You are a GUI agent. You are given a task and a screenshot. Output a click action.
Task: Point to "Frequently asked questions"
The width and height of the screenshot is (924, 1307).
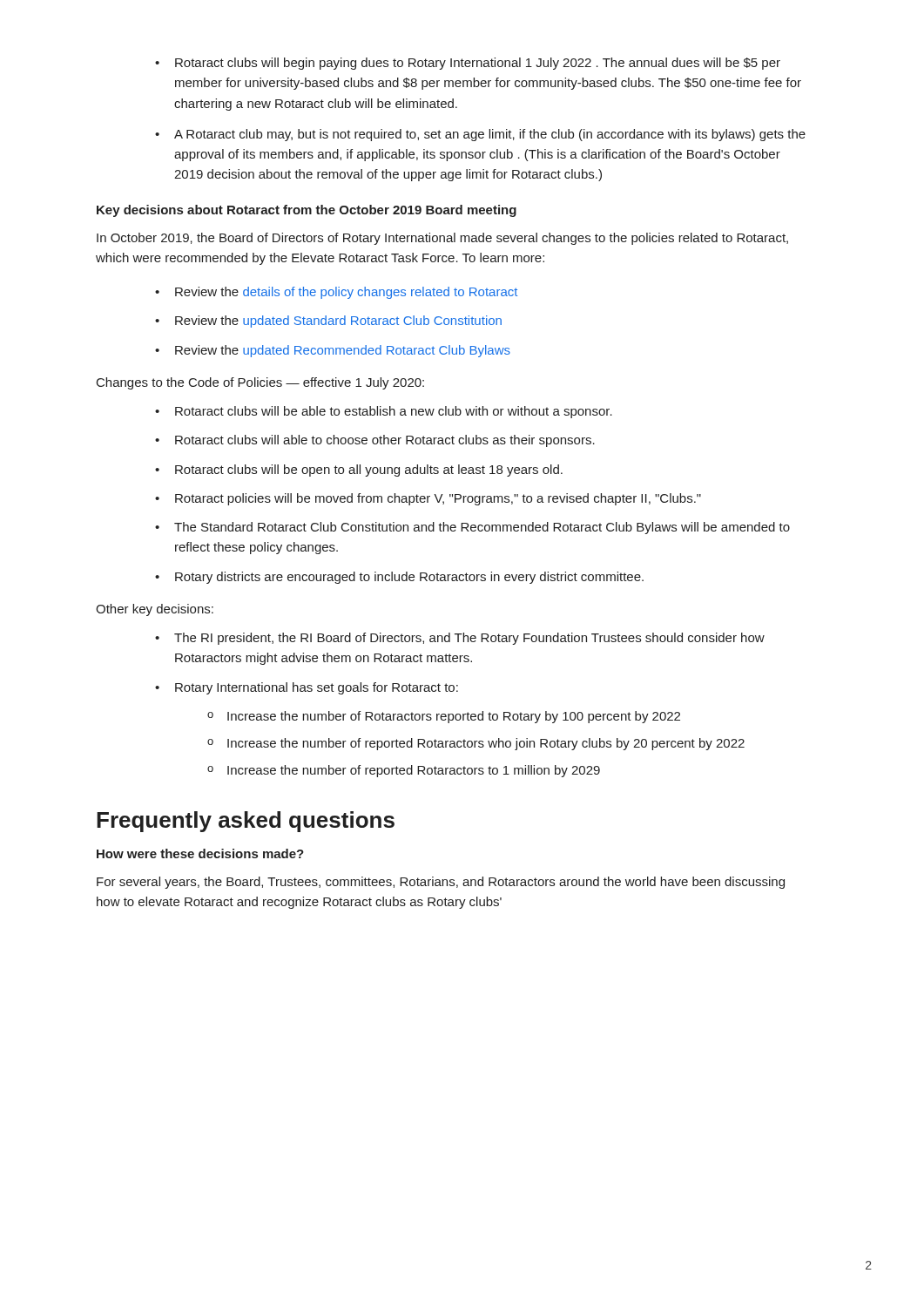point(246,819)
